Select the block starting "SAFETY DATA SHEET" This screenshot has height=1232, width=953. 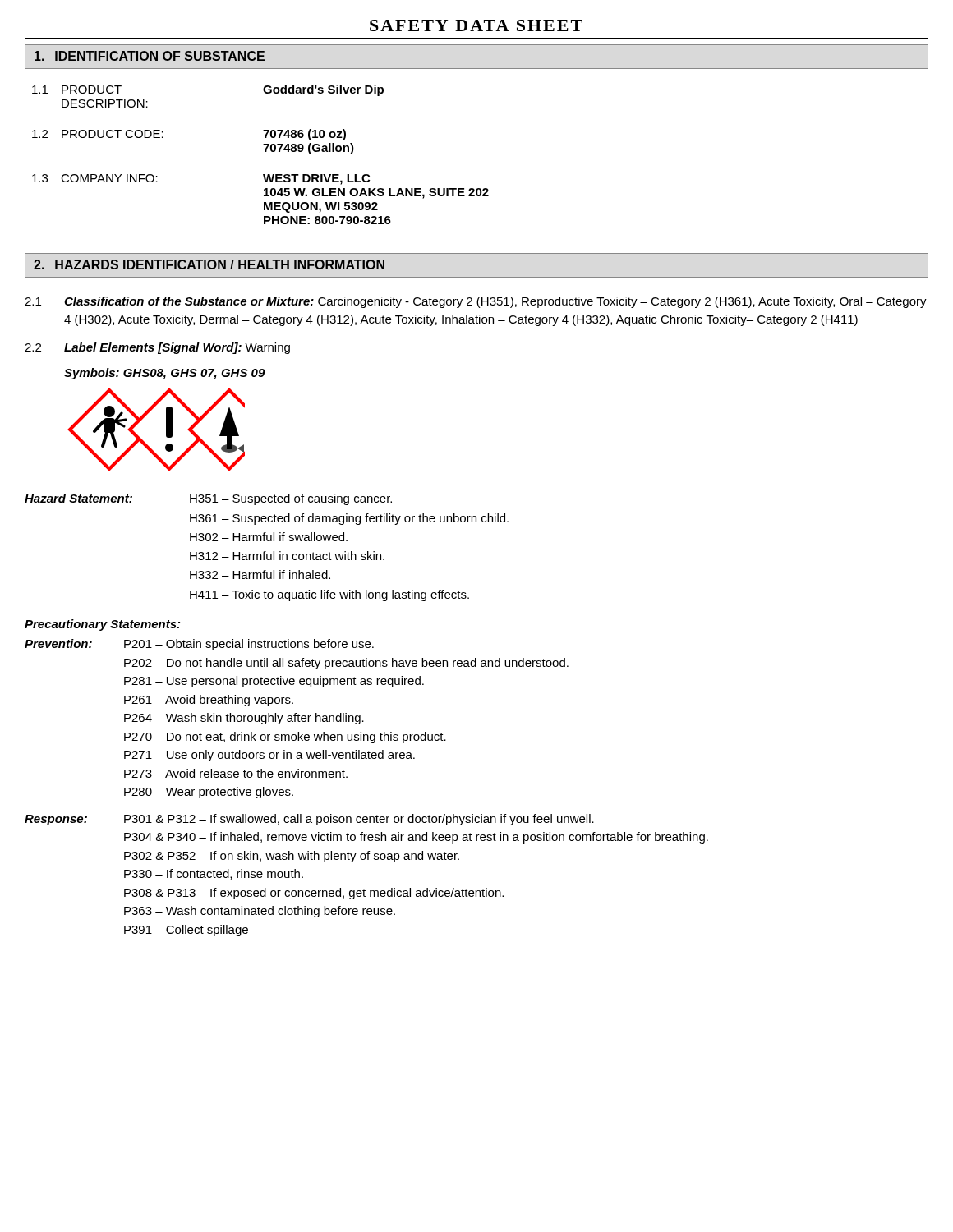[476, 25]
